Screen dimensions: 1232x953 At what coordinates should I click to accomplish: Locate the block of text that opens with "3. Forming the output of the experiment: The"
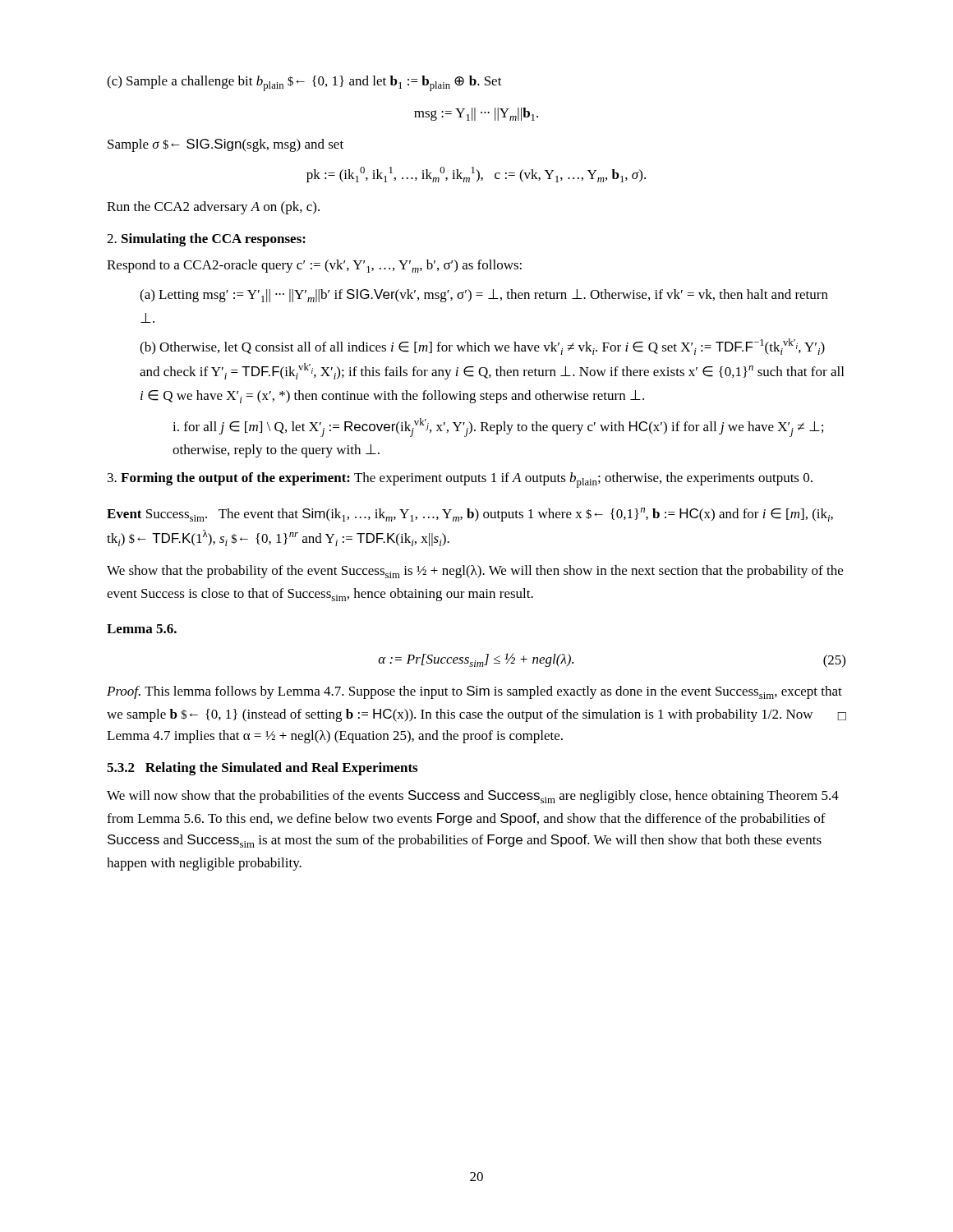click(x=476, y=479)
